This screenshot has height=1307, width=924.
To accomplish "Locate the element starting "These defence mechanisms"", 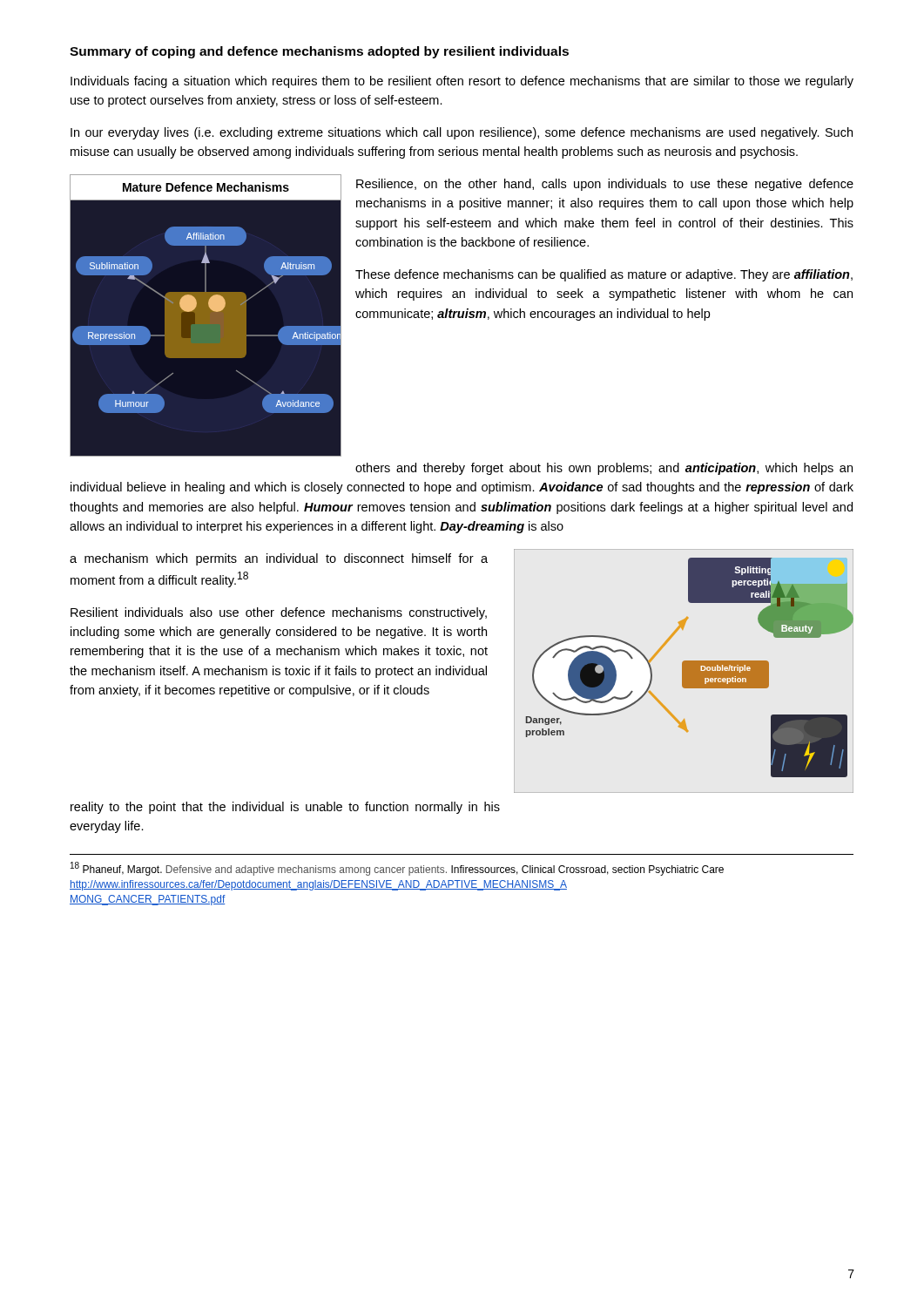I will 604,294.
